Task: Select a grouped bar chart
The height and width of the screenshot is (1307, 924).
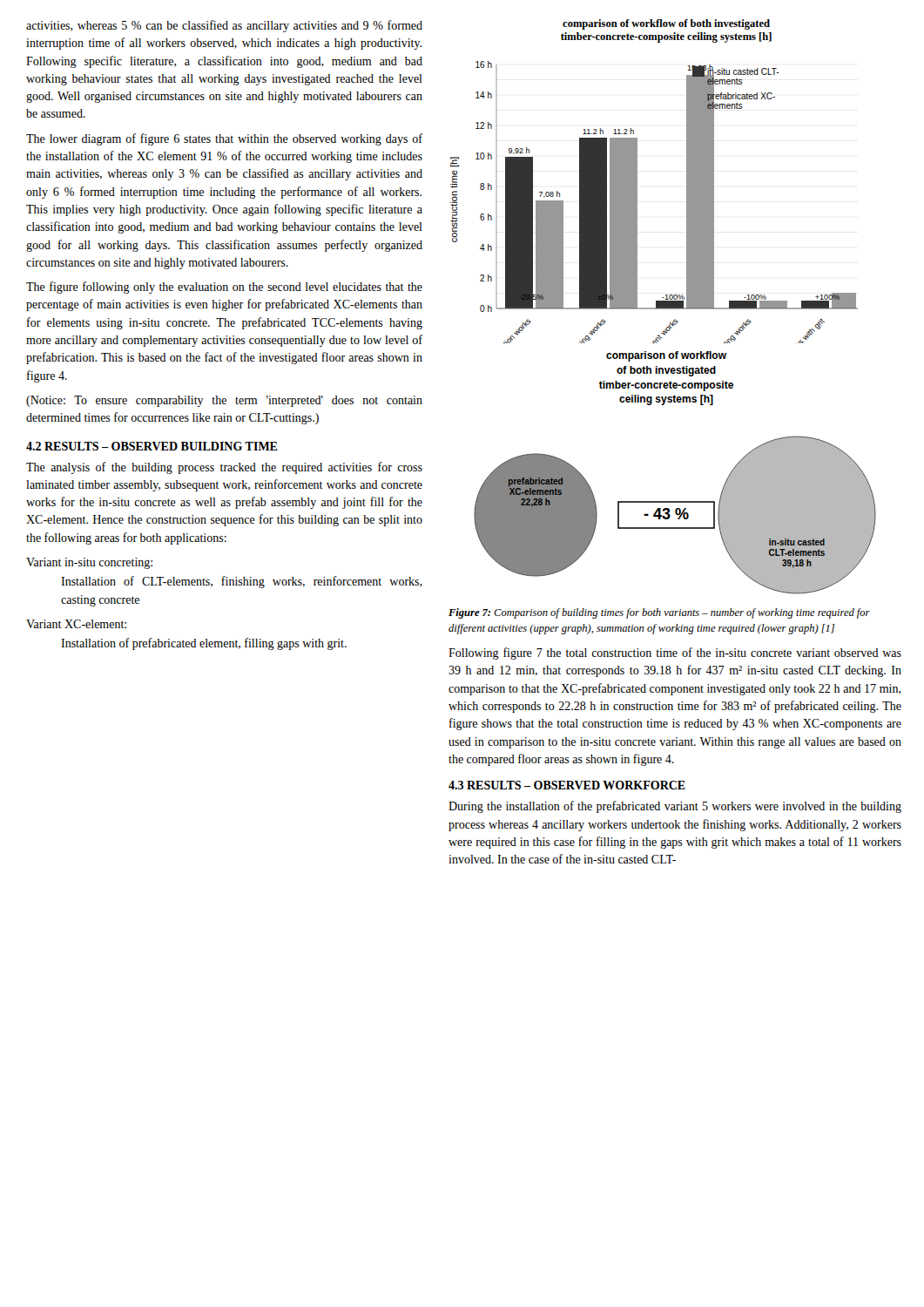Action: 666,310
